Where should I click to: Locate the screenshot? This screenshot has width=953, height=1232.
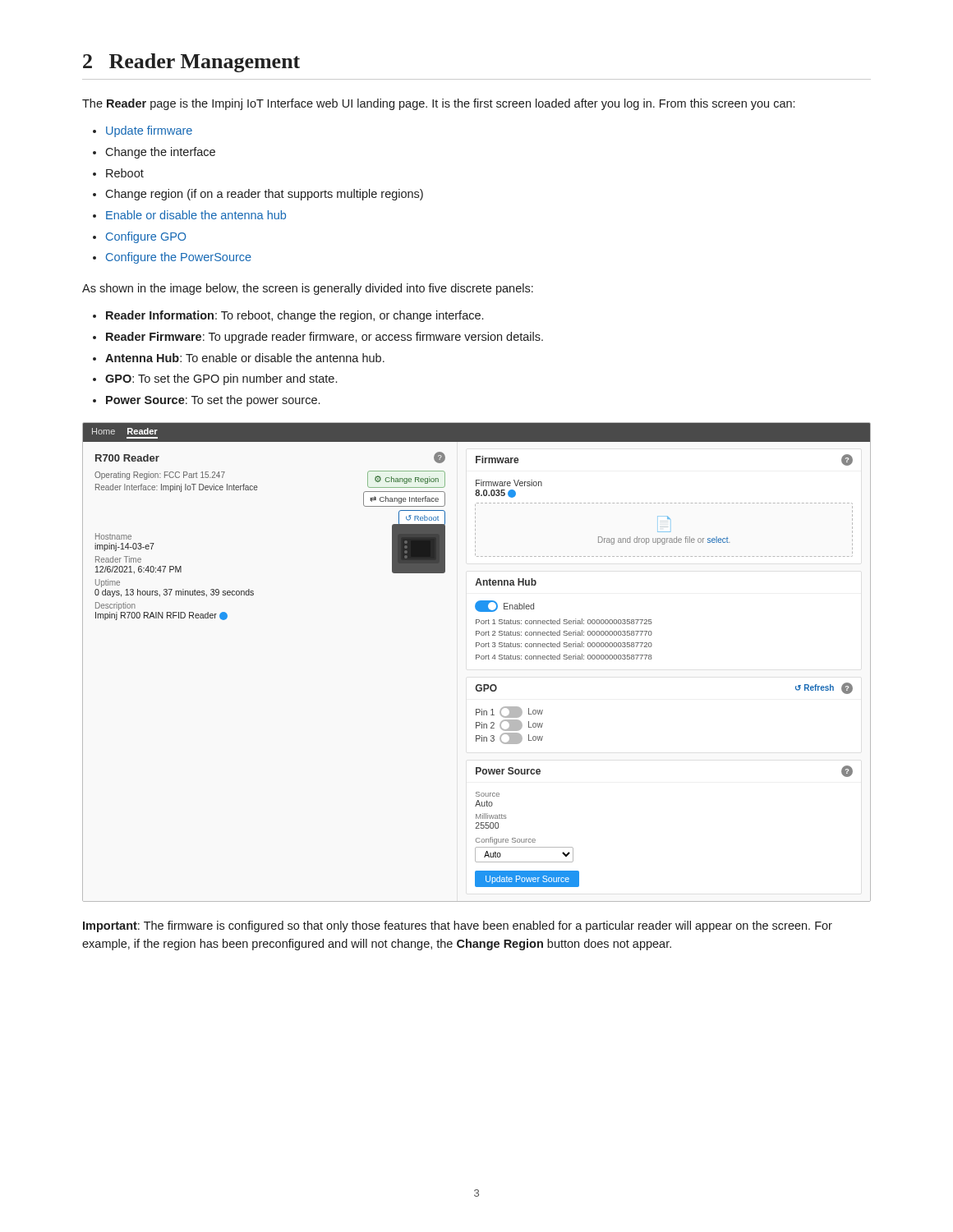point(476,662)
